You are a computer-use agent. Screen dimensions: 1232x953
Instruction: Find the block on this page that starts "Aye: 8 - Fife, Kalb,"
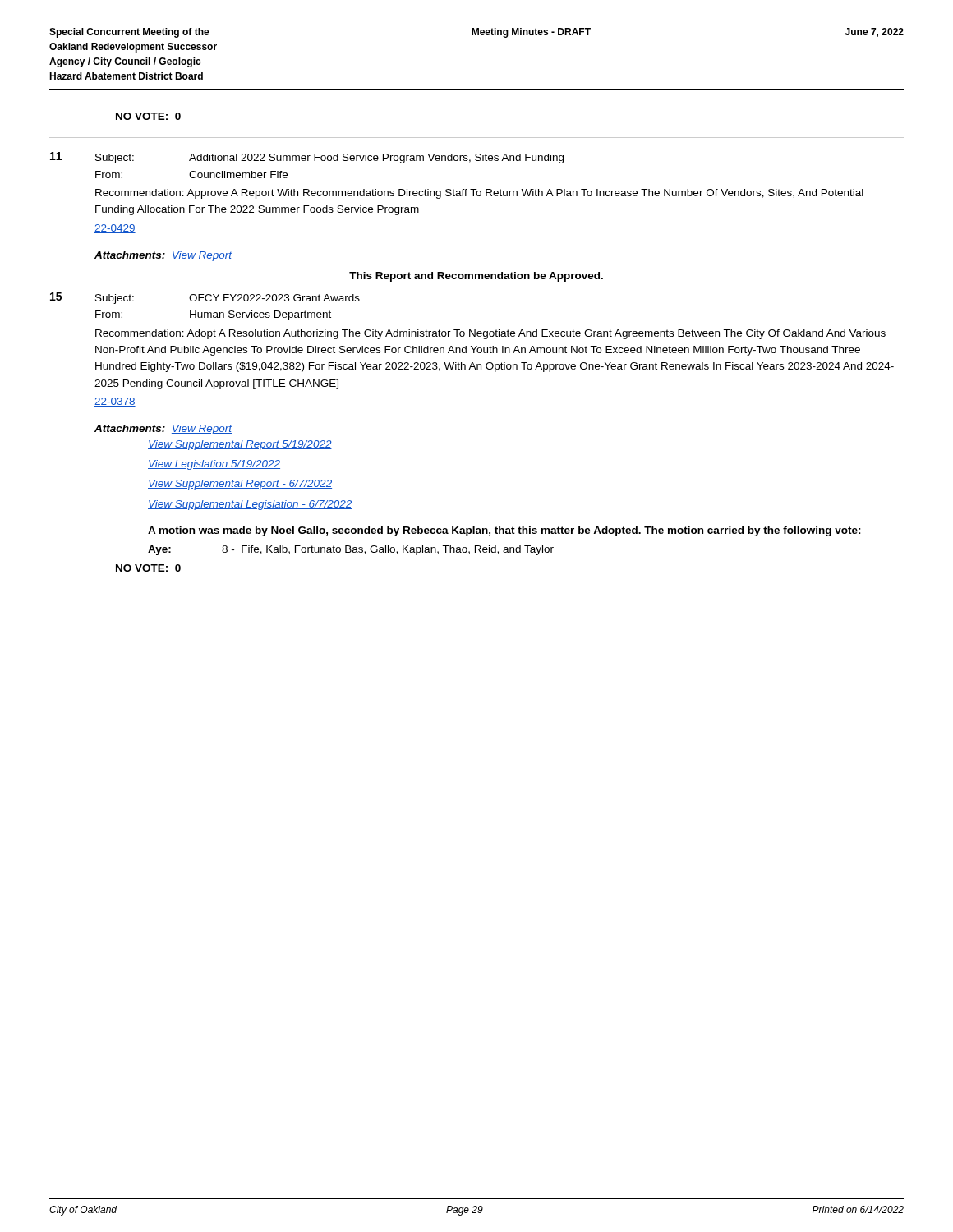coord(526,549)
